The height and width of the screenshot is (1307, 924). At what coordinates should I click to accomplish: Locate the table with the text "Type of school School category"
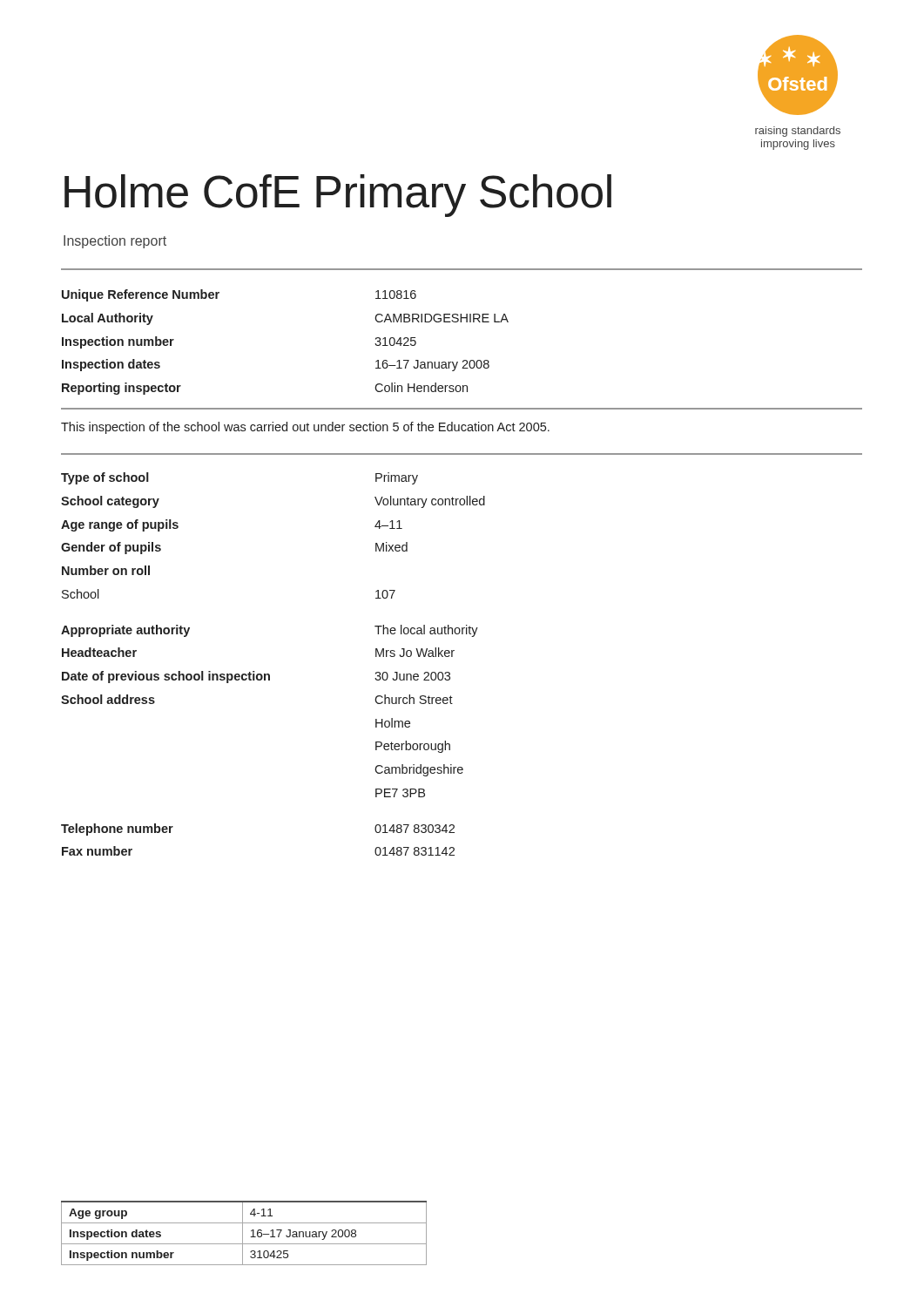[x=462, y=667]
